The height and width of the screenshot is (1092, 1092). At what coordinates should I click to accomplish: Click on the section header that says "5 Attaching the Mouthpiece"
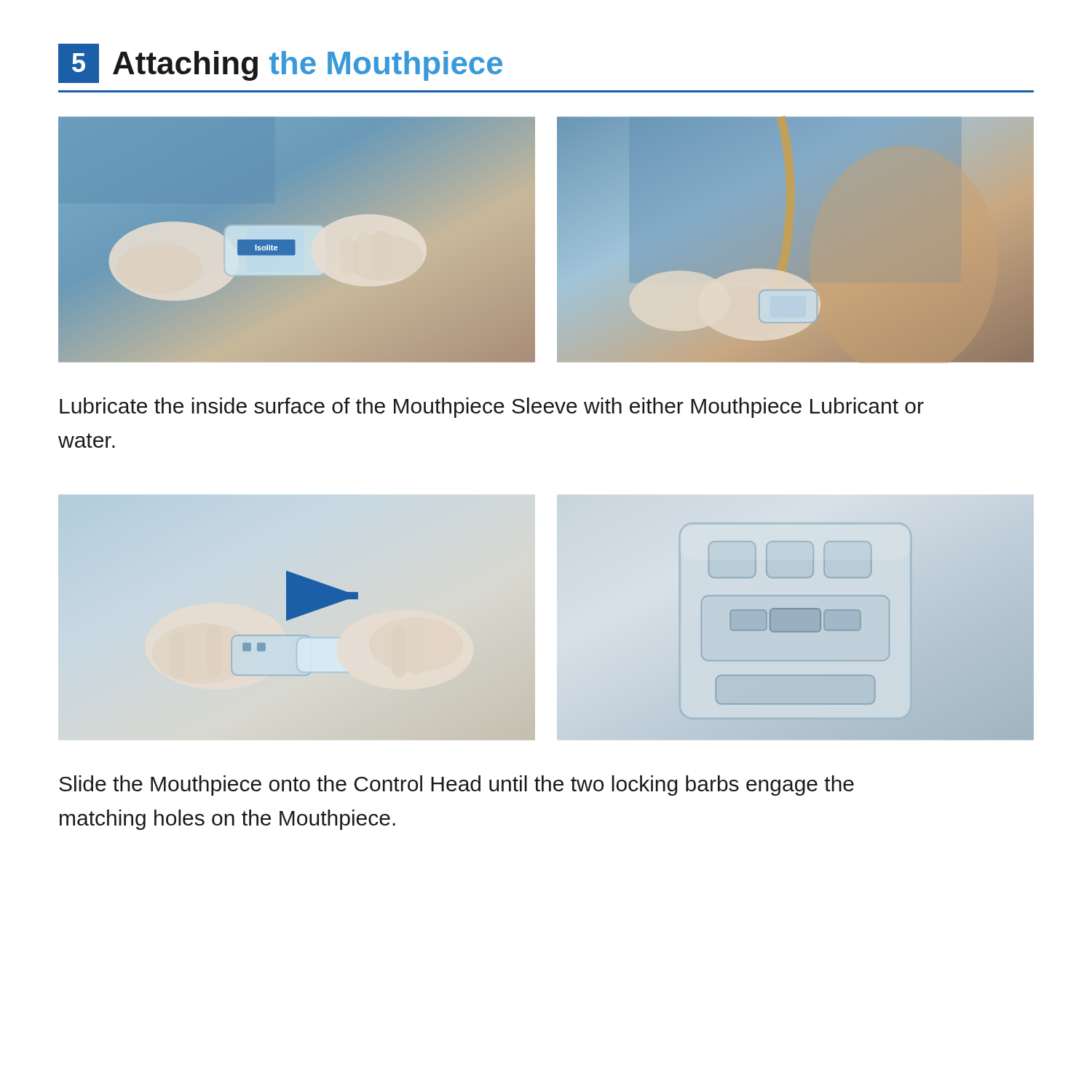coord(281,63)
